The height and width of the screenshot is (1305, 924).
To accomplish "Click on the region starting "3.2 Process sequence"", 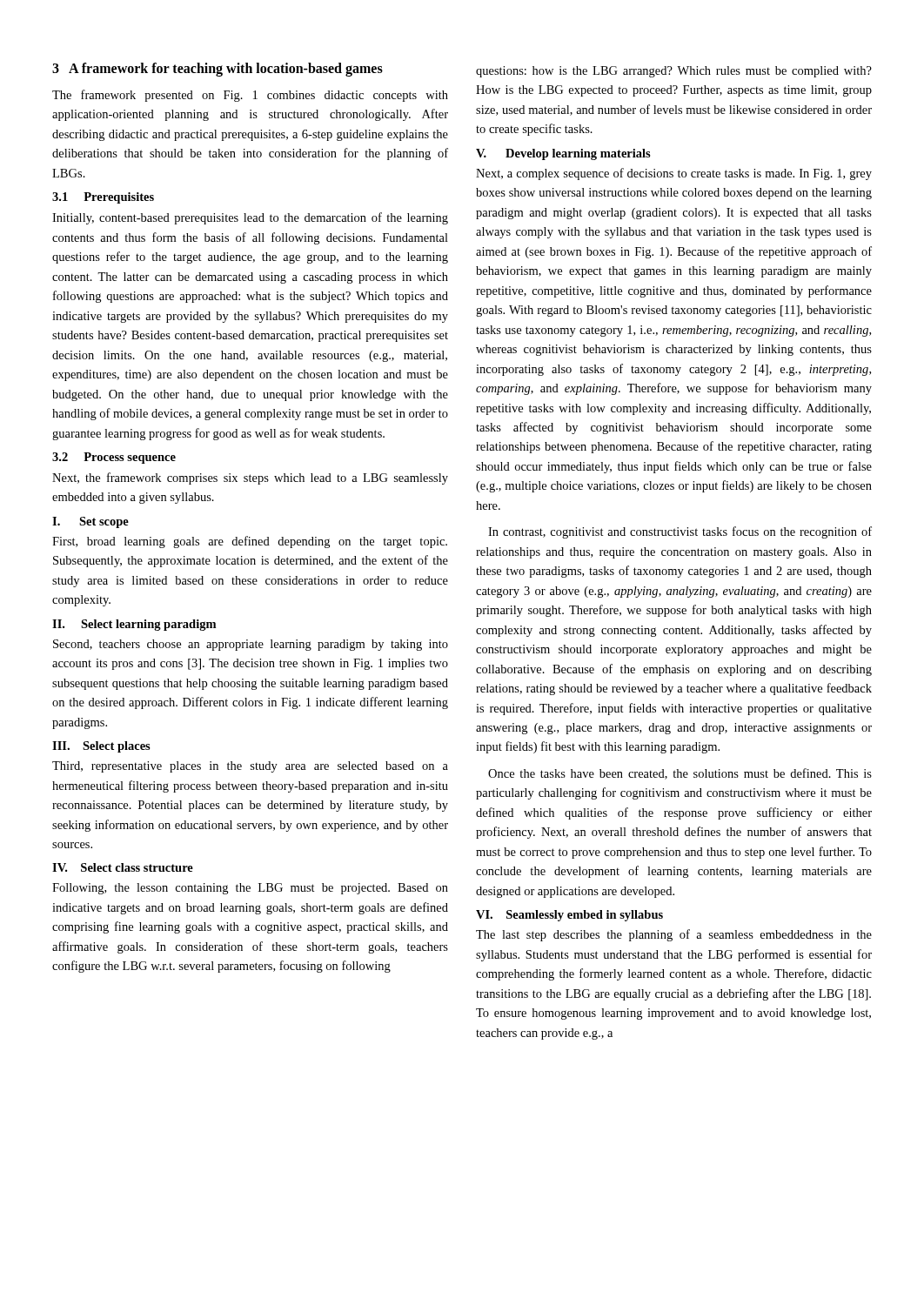I will 114,457.
